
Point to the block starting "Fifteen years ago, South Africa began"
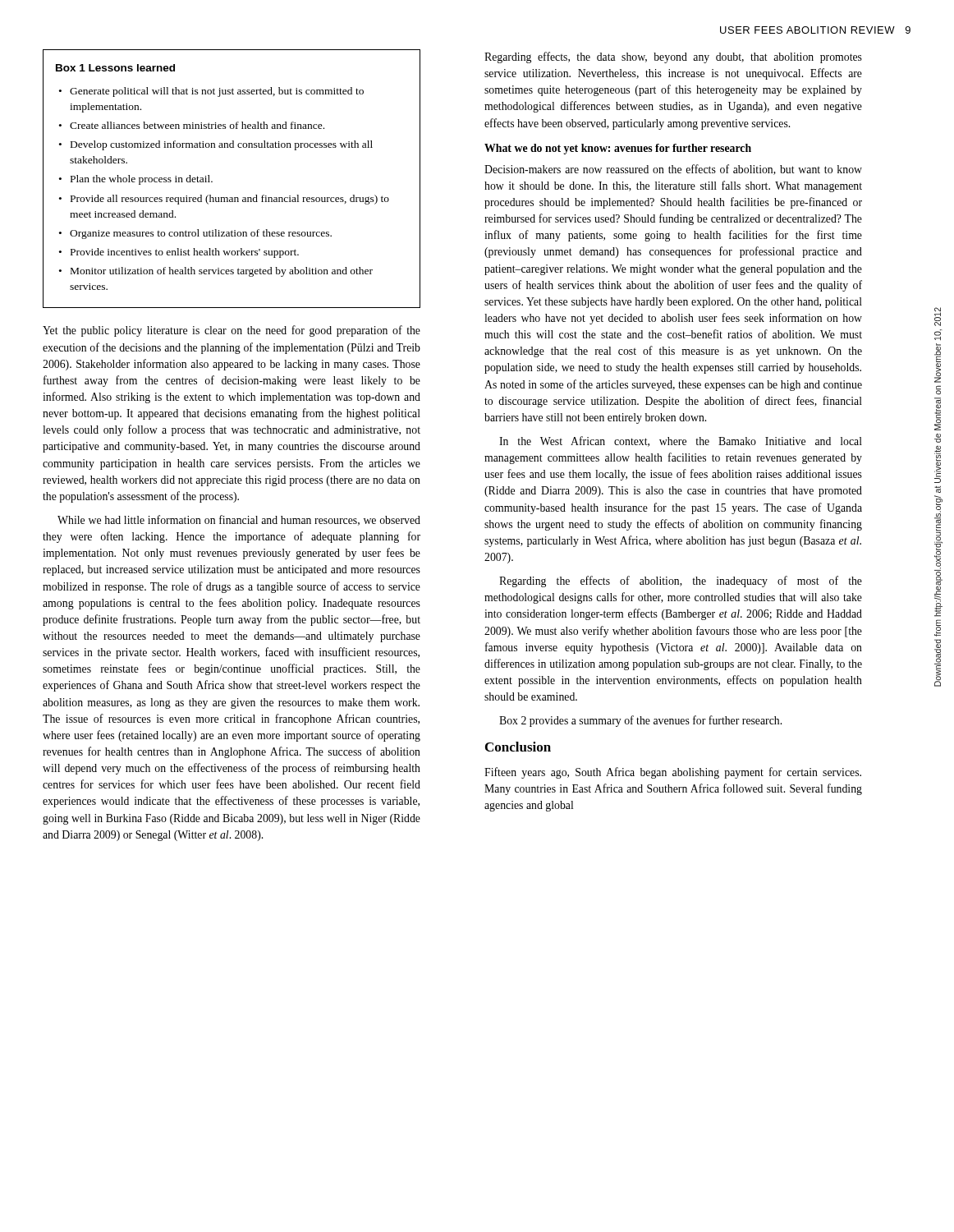[673, 789]
